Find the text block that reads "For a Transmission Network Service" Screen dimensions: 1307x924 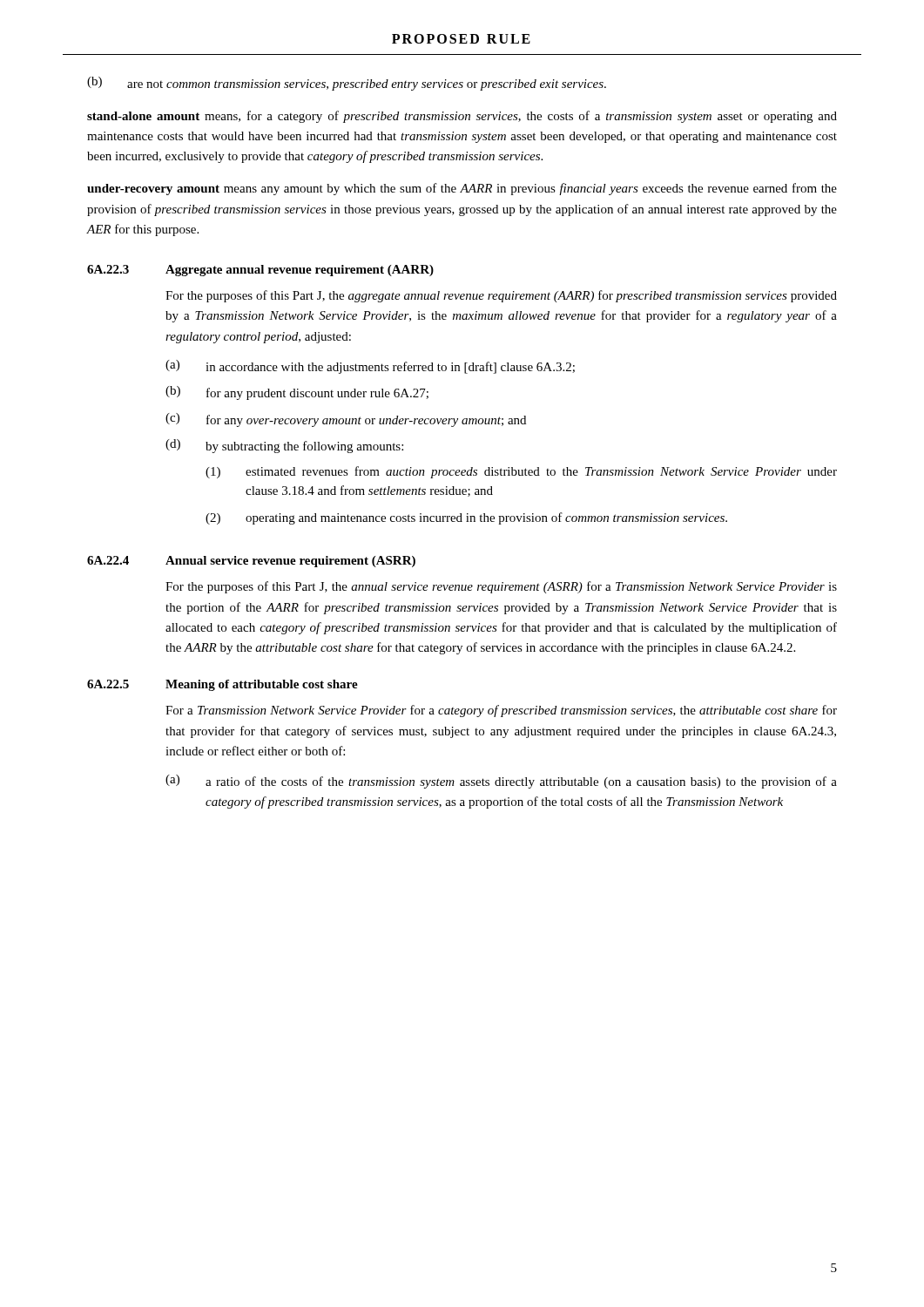[501, 731]
